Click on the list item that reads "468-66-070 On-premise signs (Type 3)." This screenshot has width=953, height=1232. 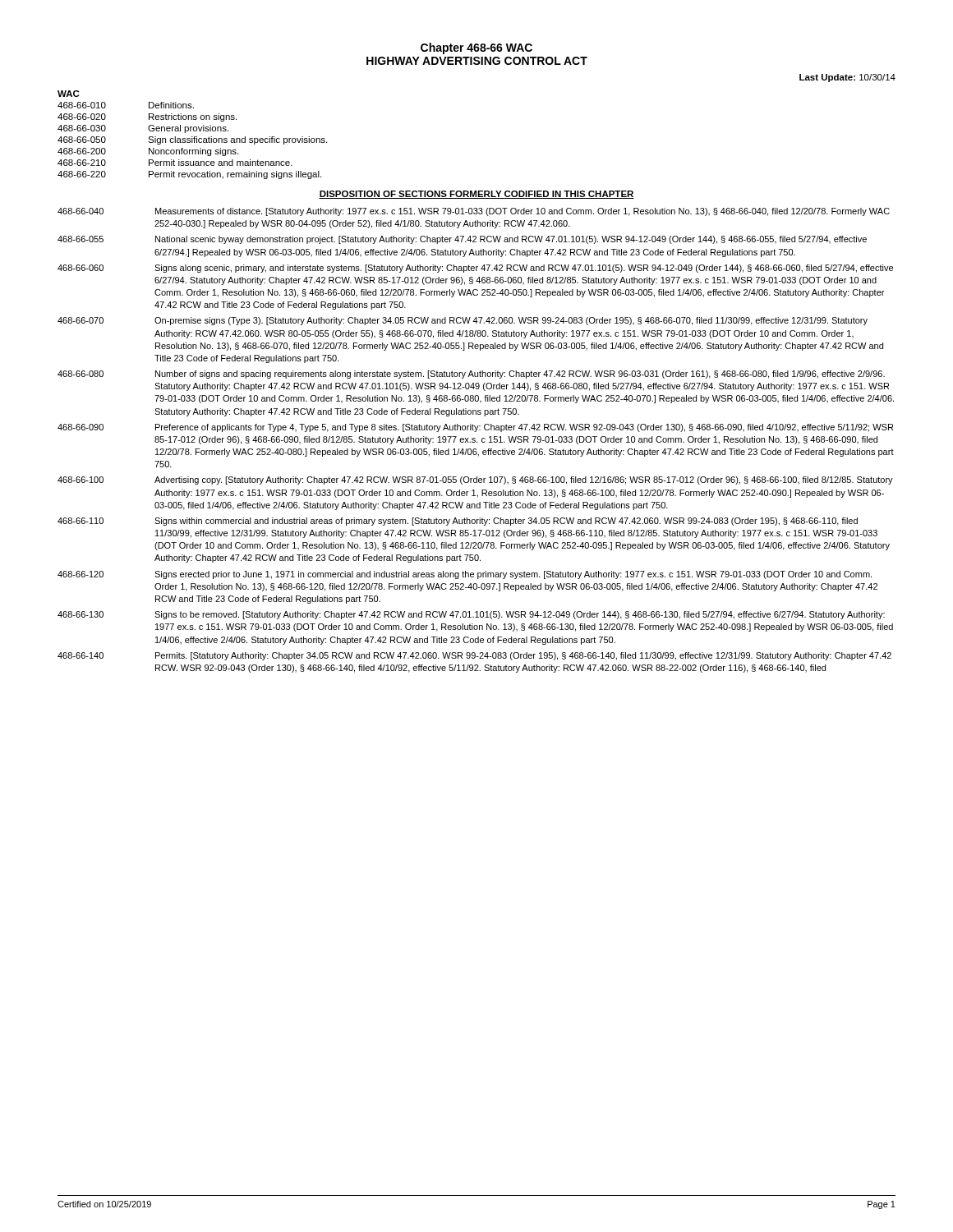click(x=476, y=340)
